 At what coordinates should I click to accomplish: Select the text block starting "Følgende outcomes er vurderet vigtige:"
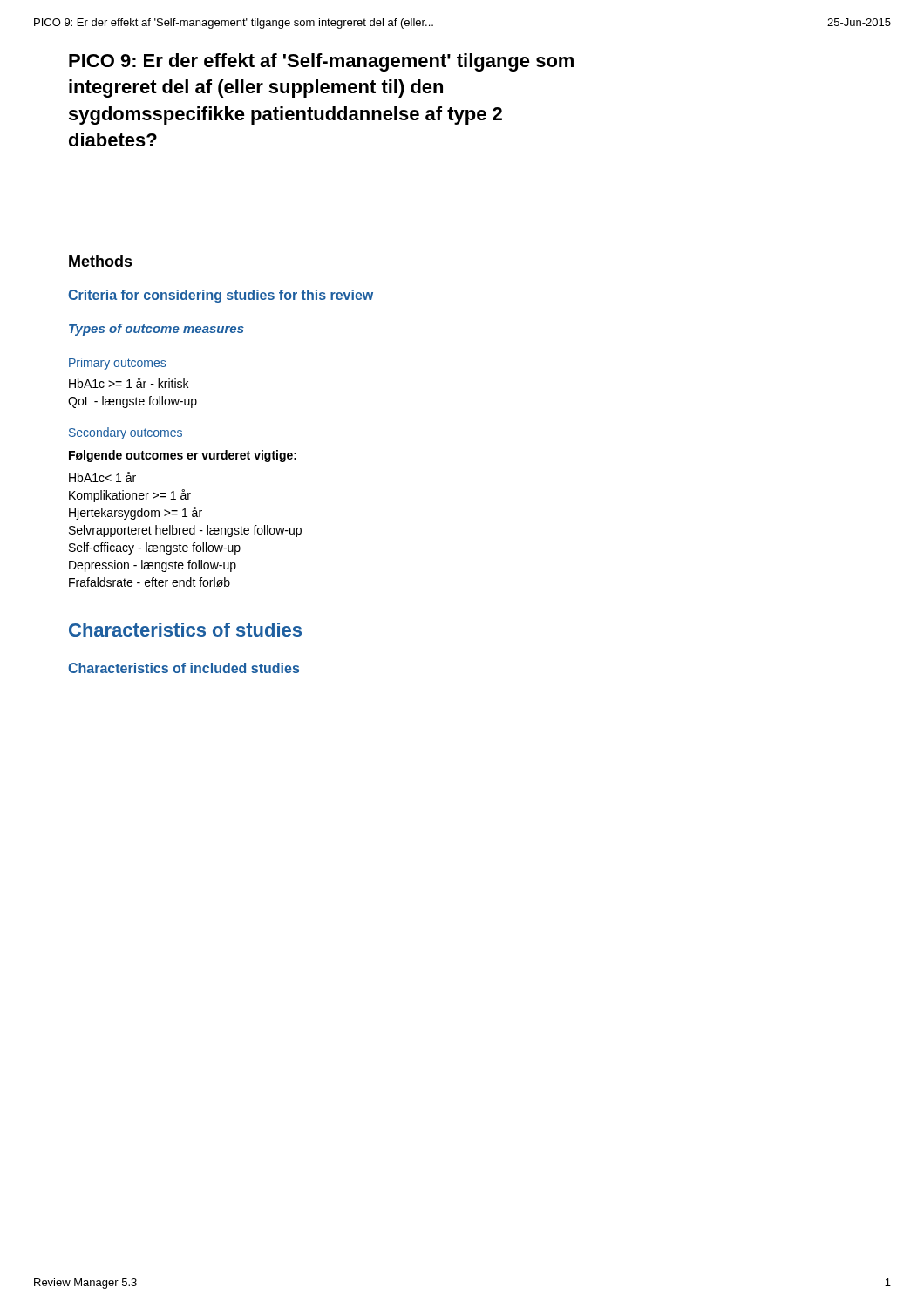point(183,455)
